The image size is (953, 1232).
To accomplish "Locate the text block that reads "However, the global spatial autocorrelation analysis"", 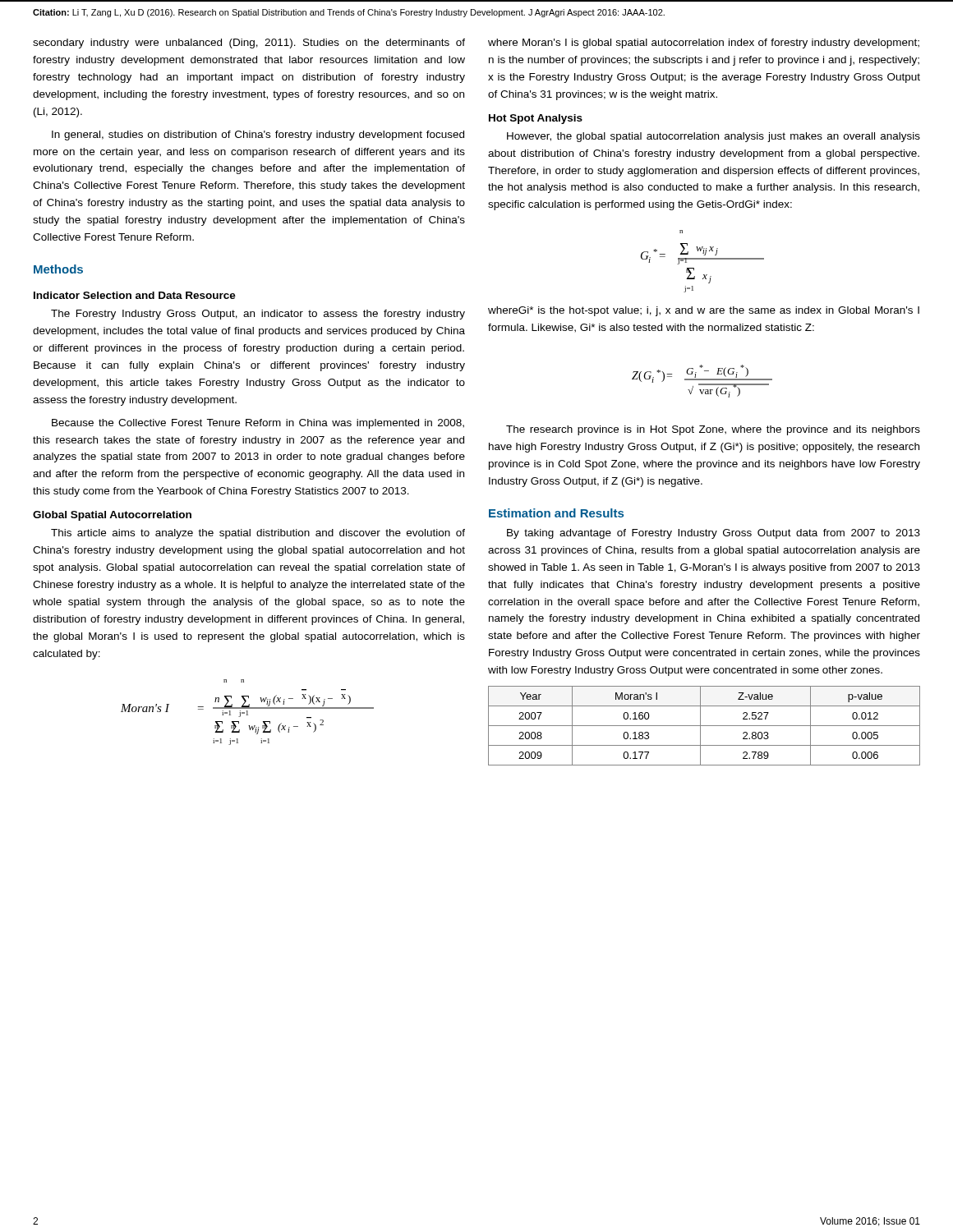I will [x=704, y=171].
